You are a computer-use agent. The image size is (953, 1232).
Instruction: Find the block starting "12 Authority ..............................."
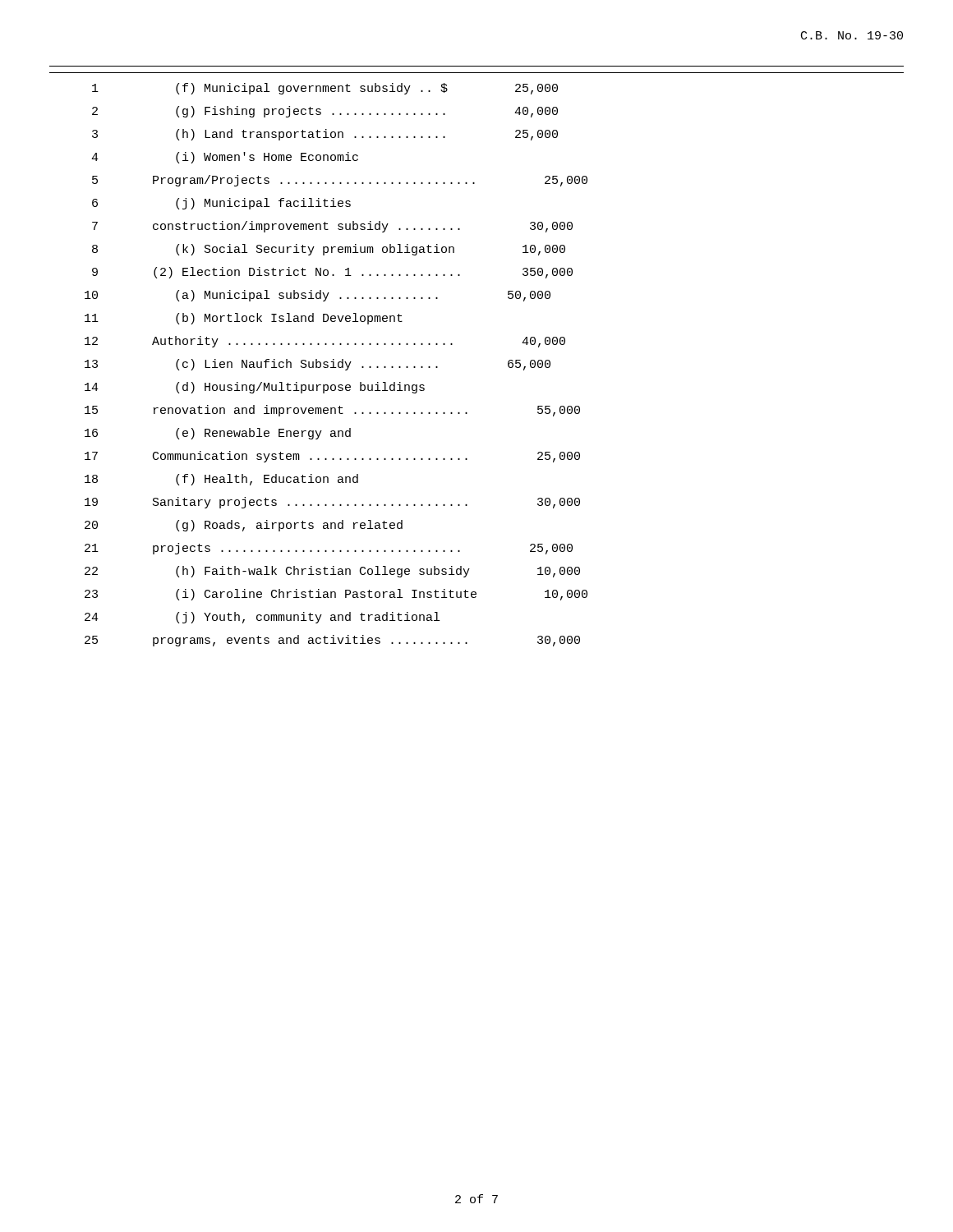325,342
